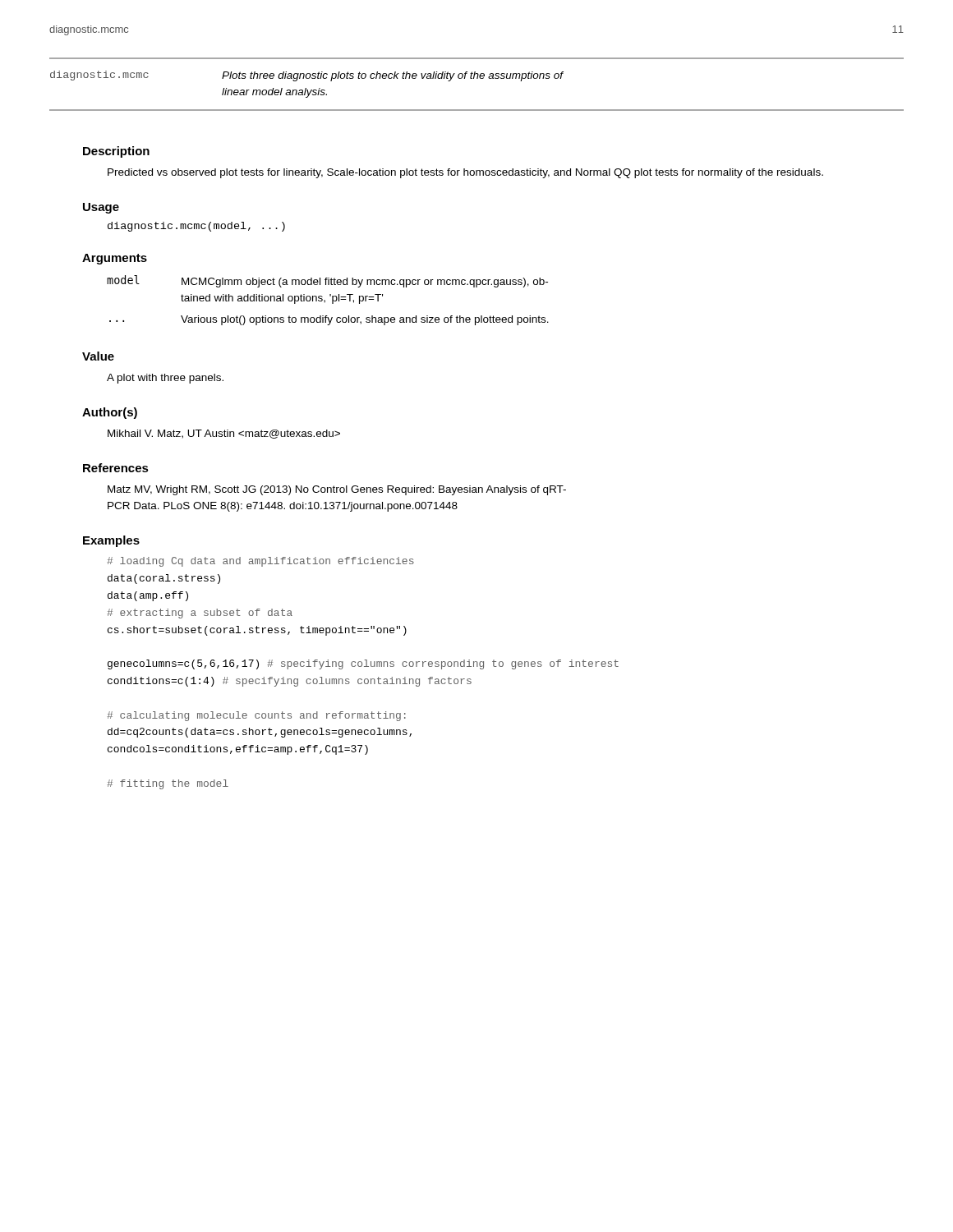Navigate to the block starting "loading Cq data and"

[363, 673]
